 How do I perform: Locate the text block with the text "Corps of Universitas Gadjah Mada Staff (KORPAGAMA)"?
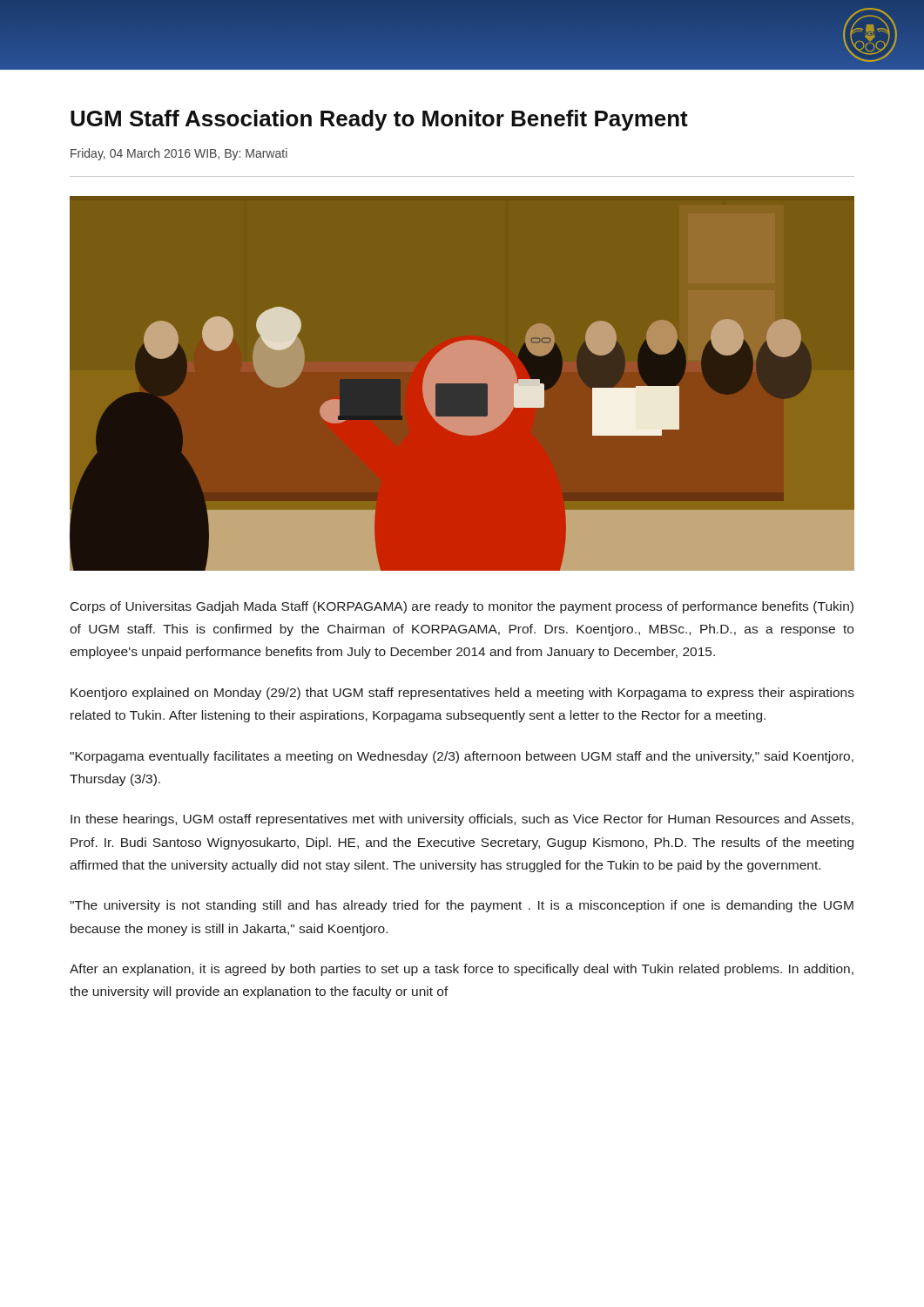point(462,629)
